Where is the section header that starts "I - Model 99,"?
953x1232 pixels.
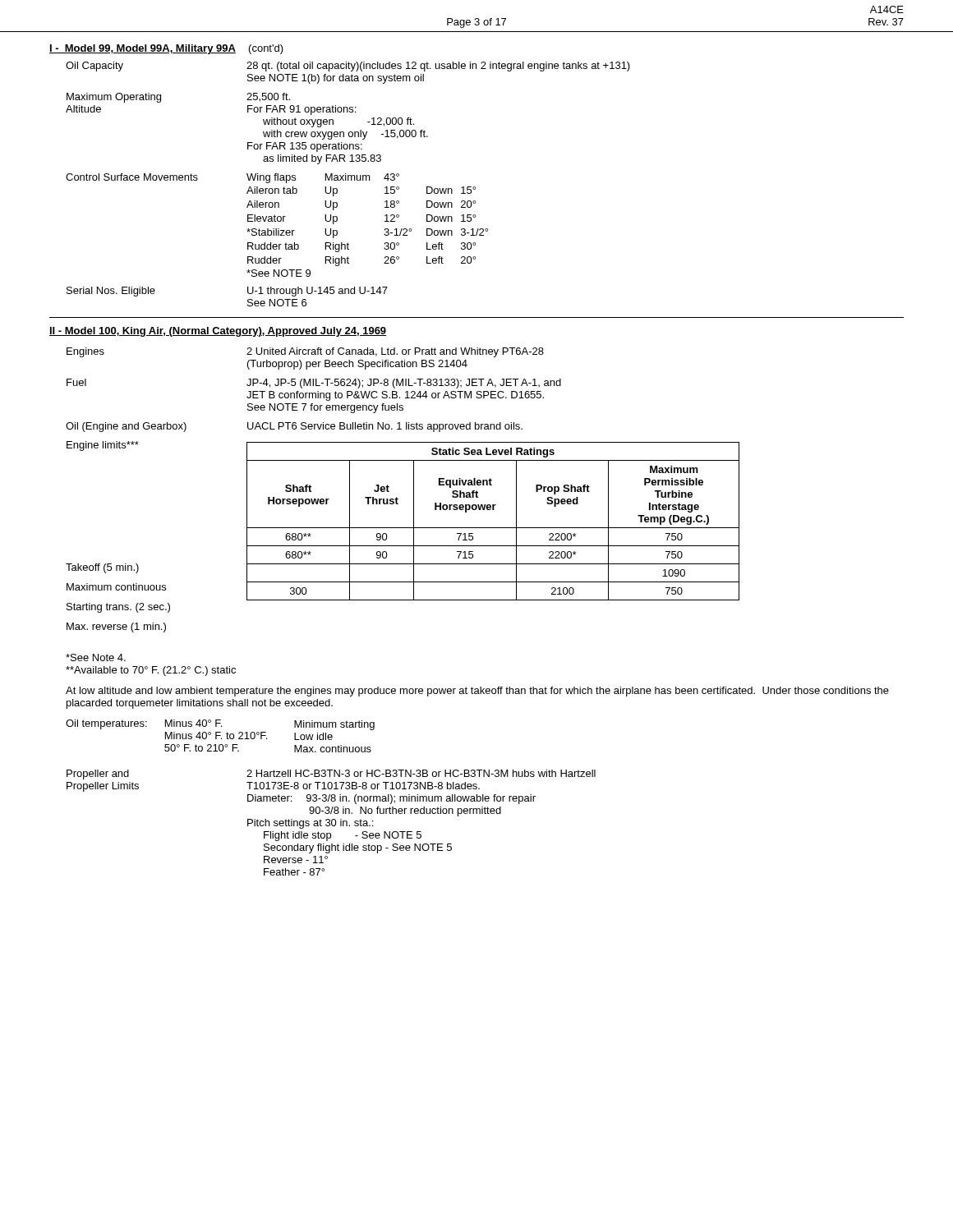(166, 48)
